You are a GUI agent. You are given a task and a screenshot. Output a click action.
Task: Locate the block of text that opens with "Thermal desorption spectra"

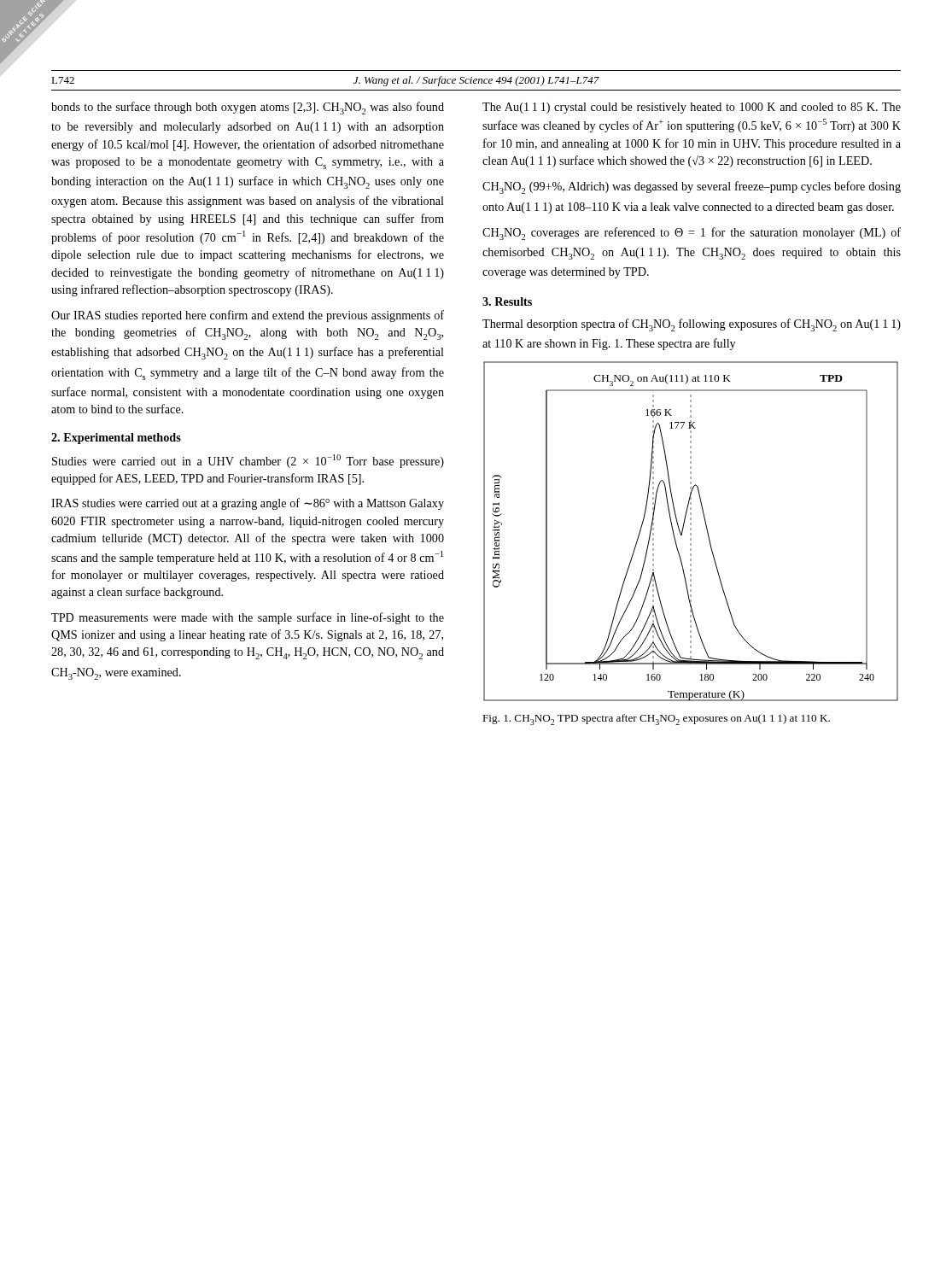point(692,333)
